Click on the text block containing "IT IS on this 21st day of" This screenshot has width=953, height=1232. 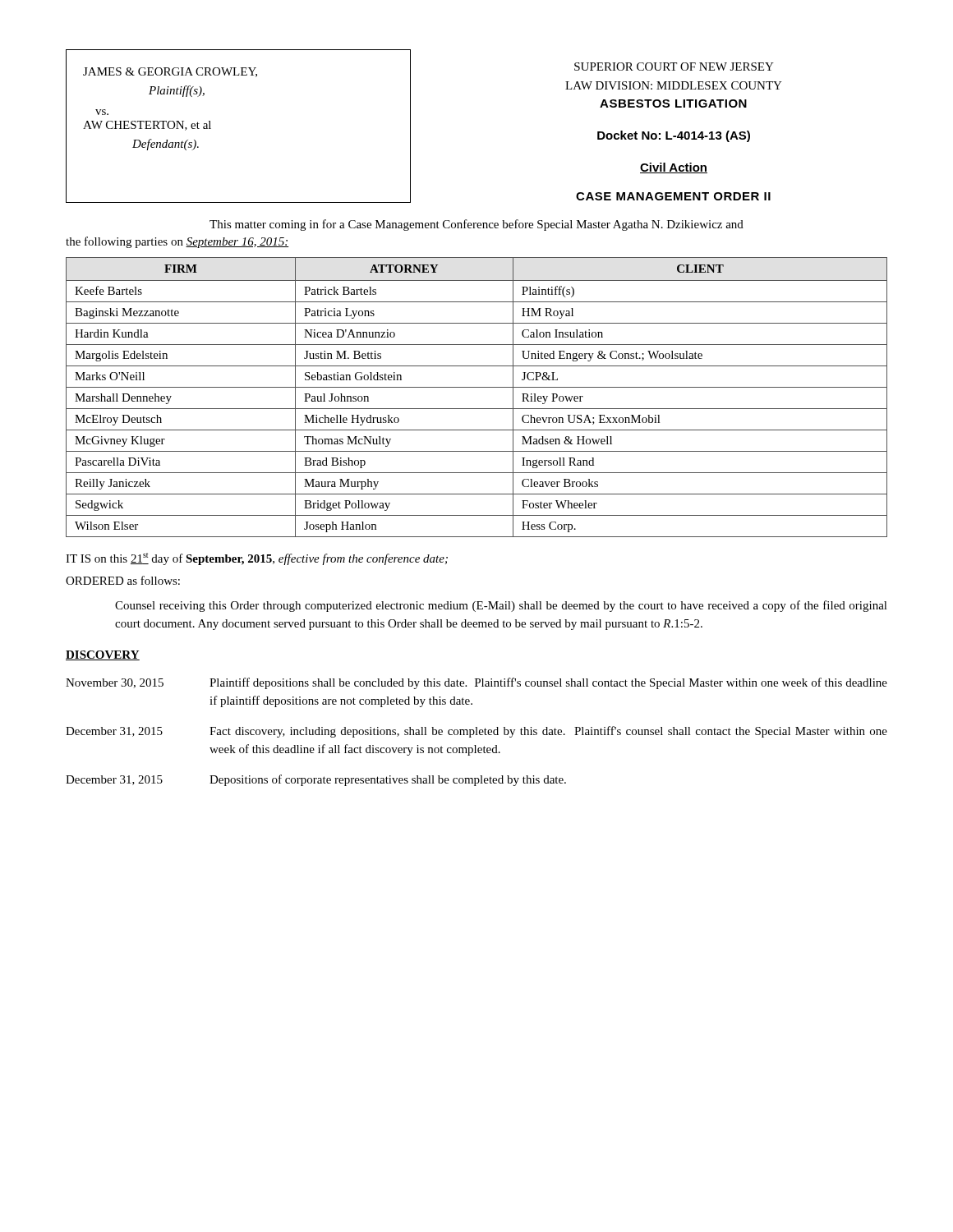(257, 557)
